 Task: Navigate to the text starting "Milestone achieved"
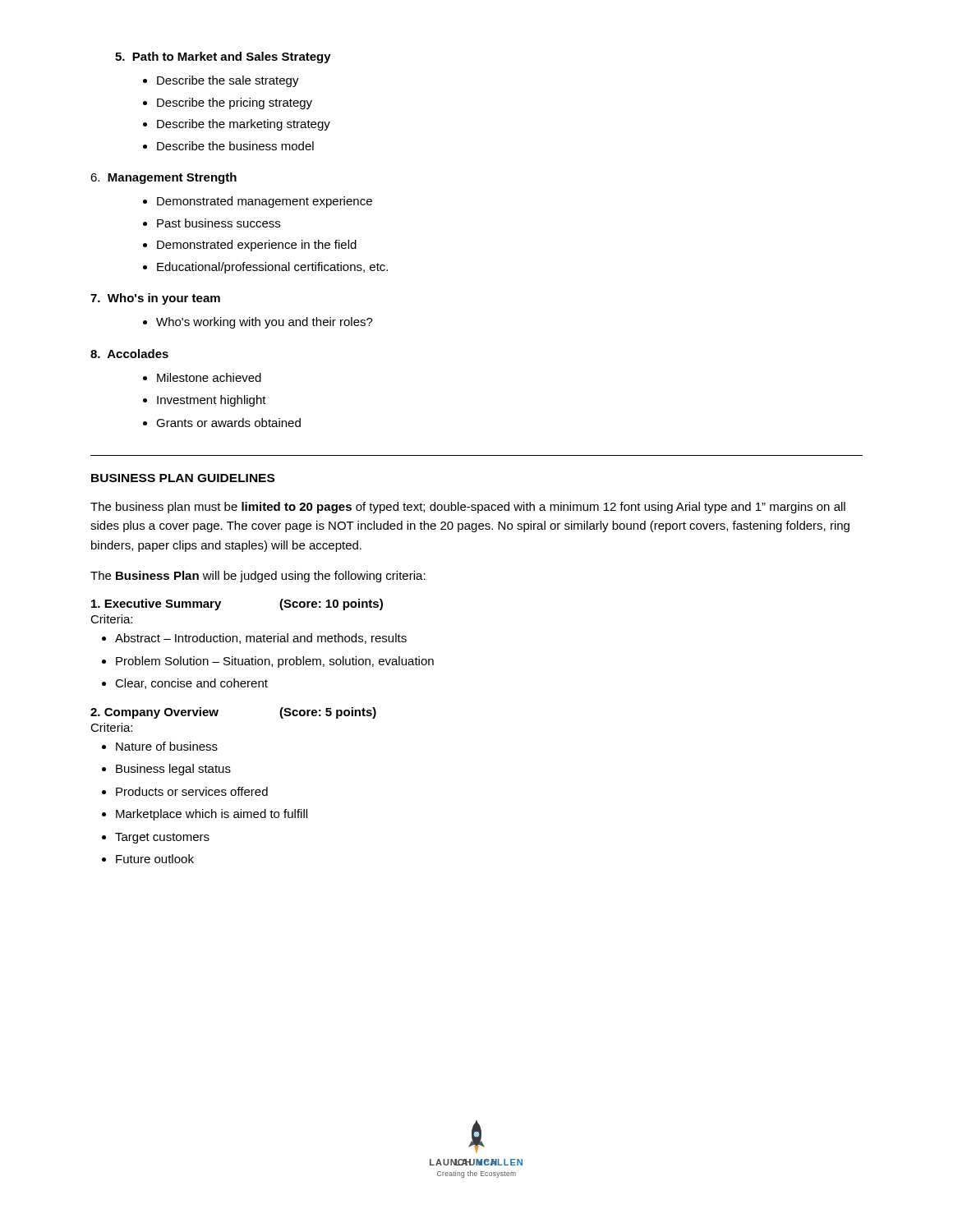[x=209, y=377]
